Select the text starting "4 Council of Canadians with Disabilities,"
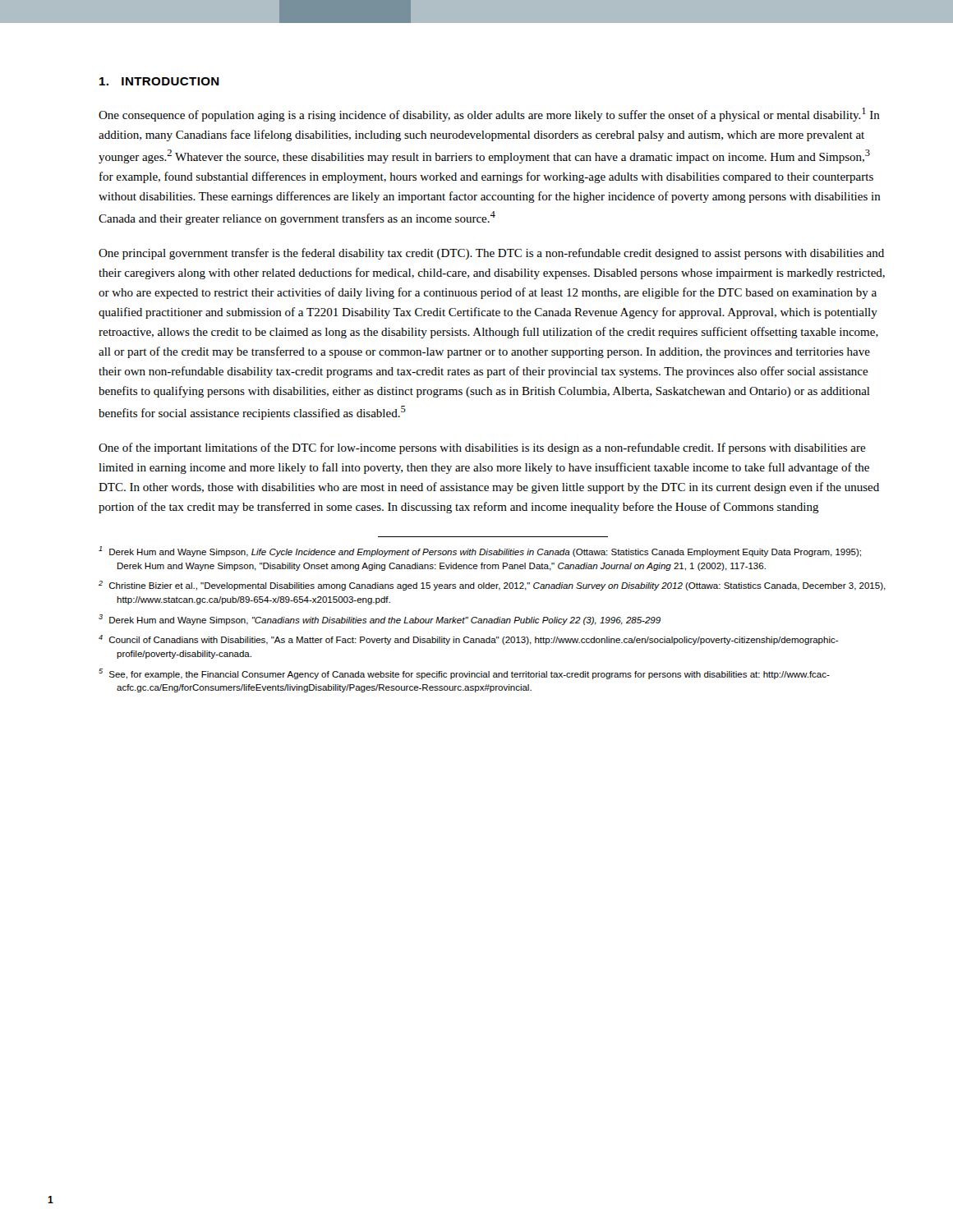Viewport: 953px width, 1232px height. coord(468,646)
